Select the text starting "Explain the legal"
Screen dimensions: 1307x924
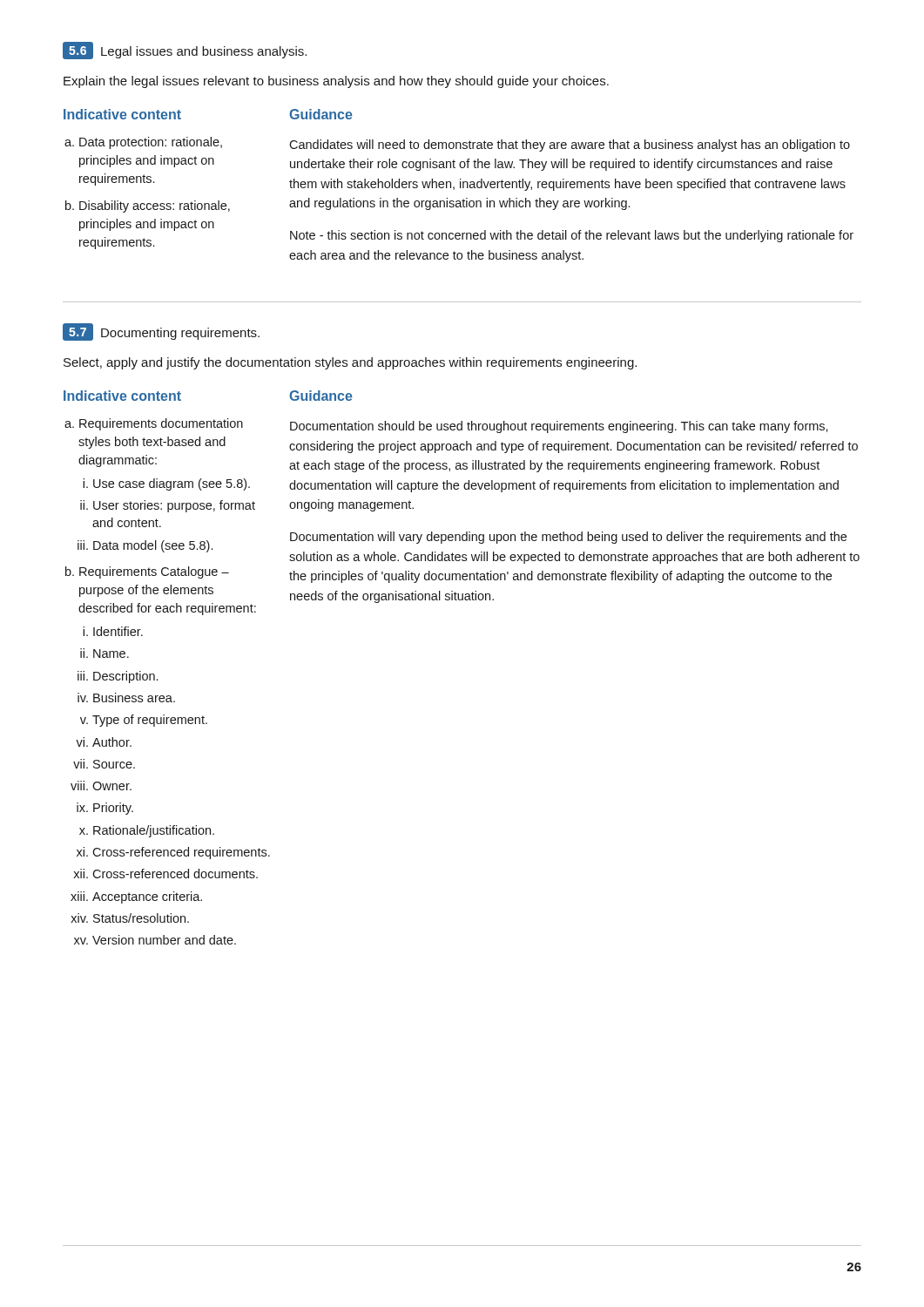pos(336,81)
